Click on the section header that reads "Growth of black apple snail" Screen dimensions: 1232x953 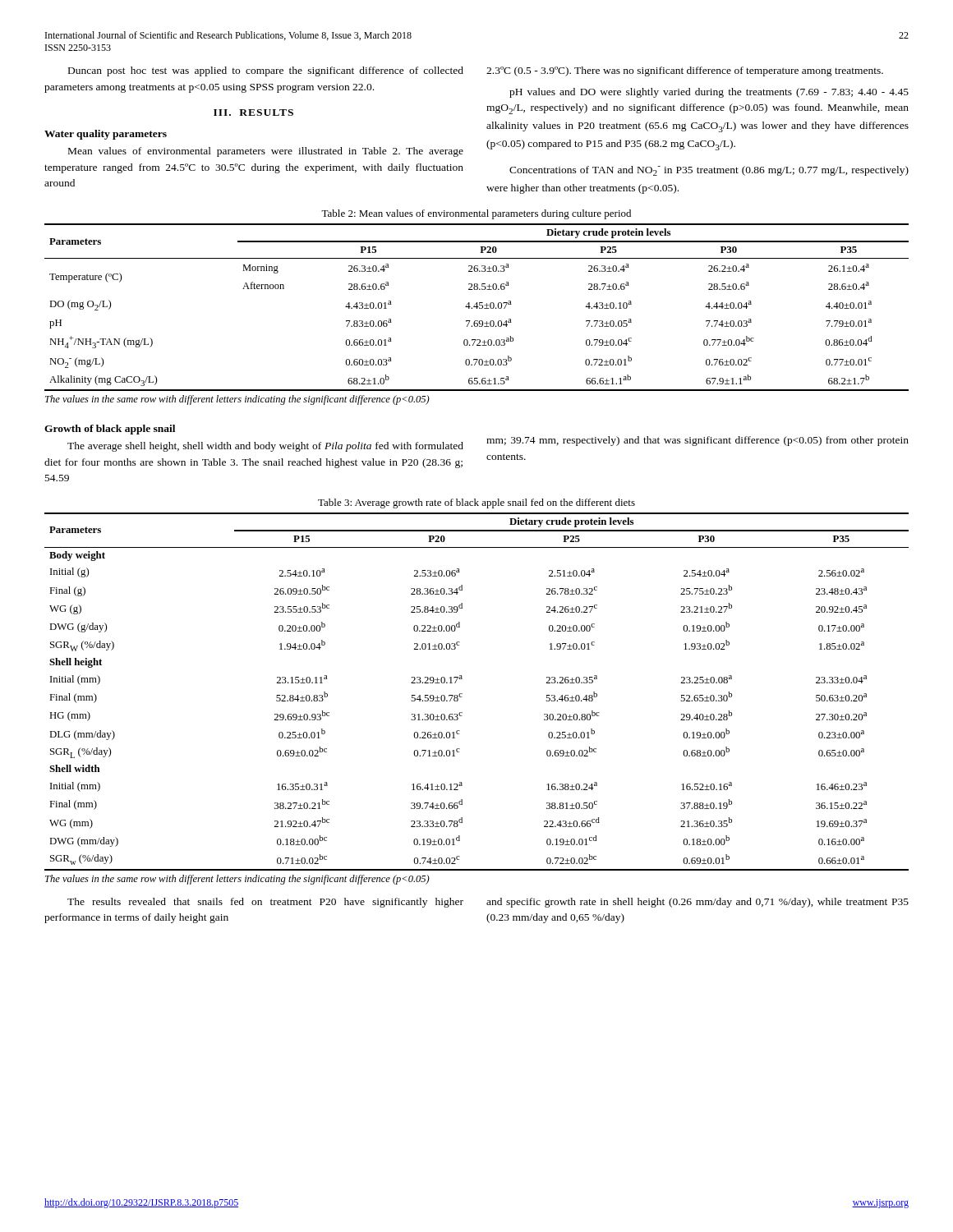[x=110, y=430]
